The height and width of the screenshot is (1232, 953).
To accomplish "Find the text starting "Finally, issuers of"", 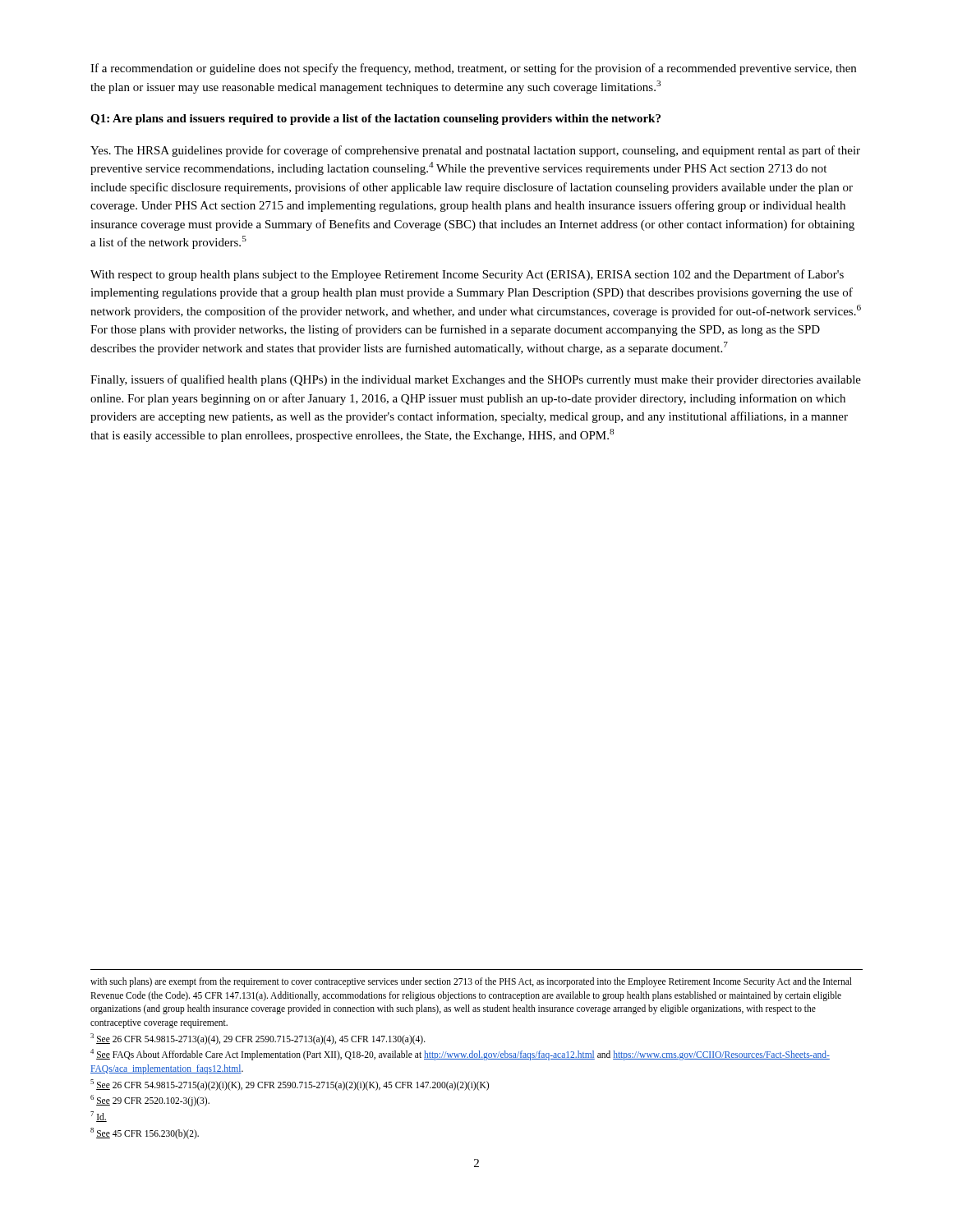I will click(x=476, y=407).
